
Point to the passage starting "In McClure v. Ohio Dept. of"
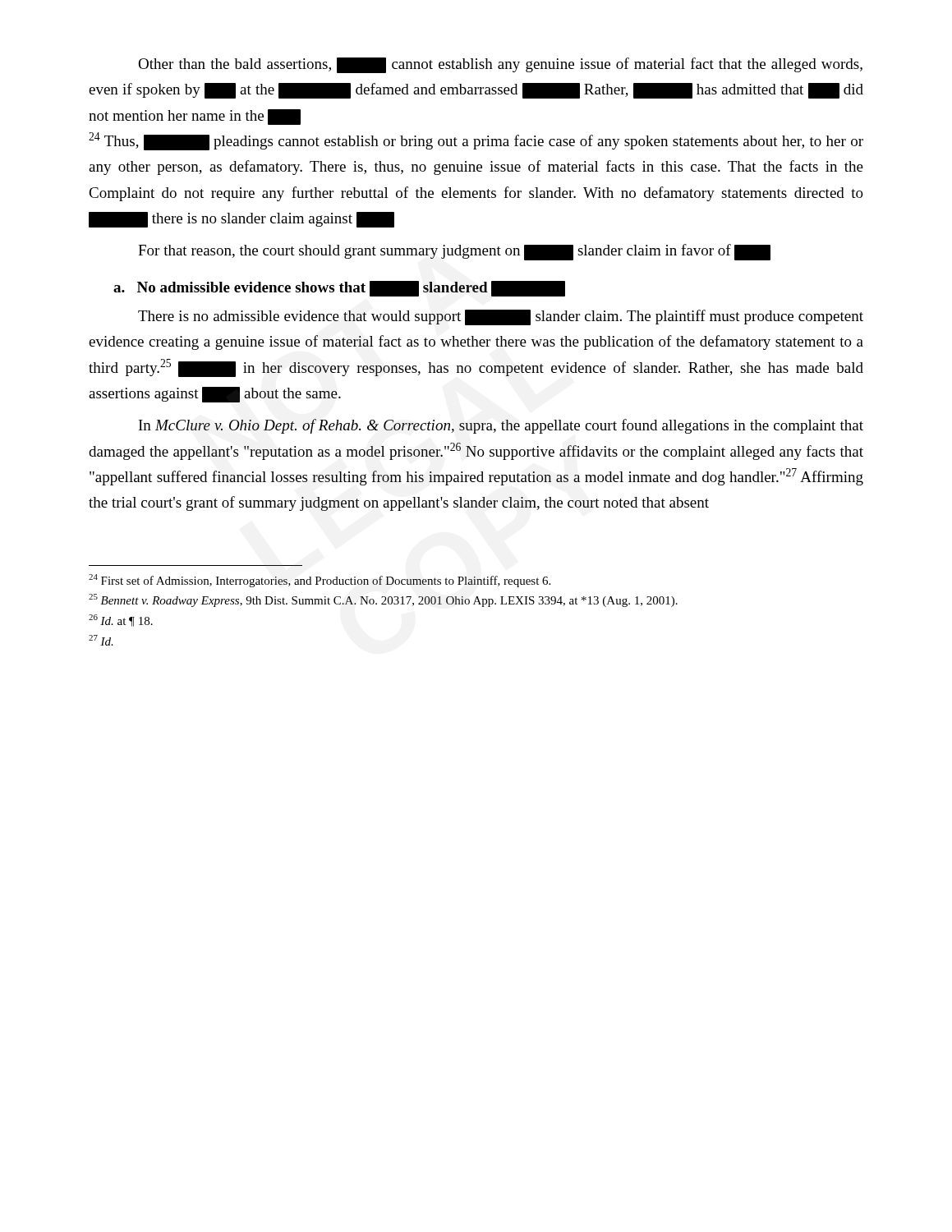[476, 464]
